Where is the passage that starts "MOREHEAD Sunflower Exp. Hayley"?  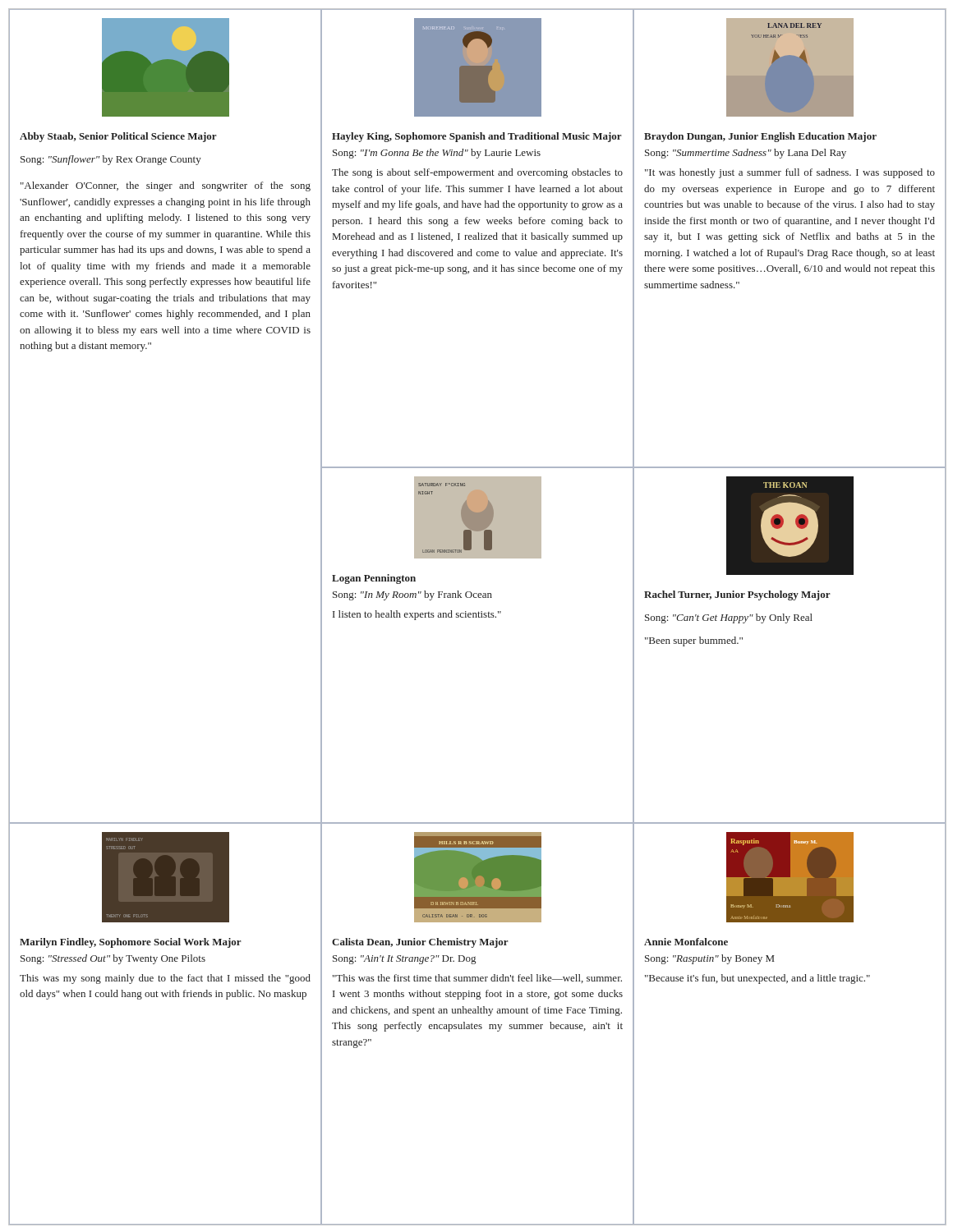coord(477,155)
